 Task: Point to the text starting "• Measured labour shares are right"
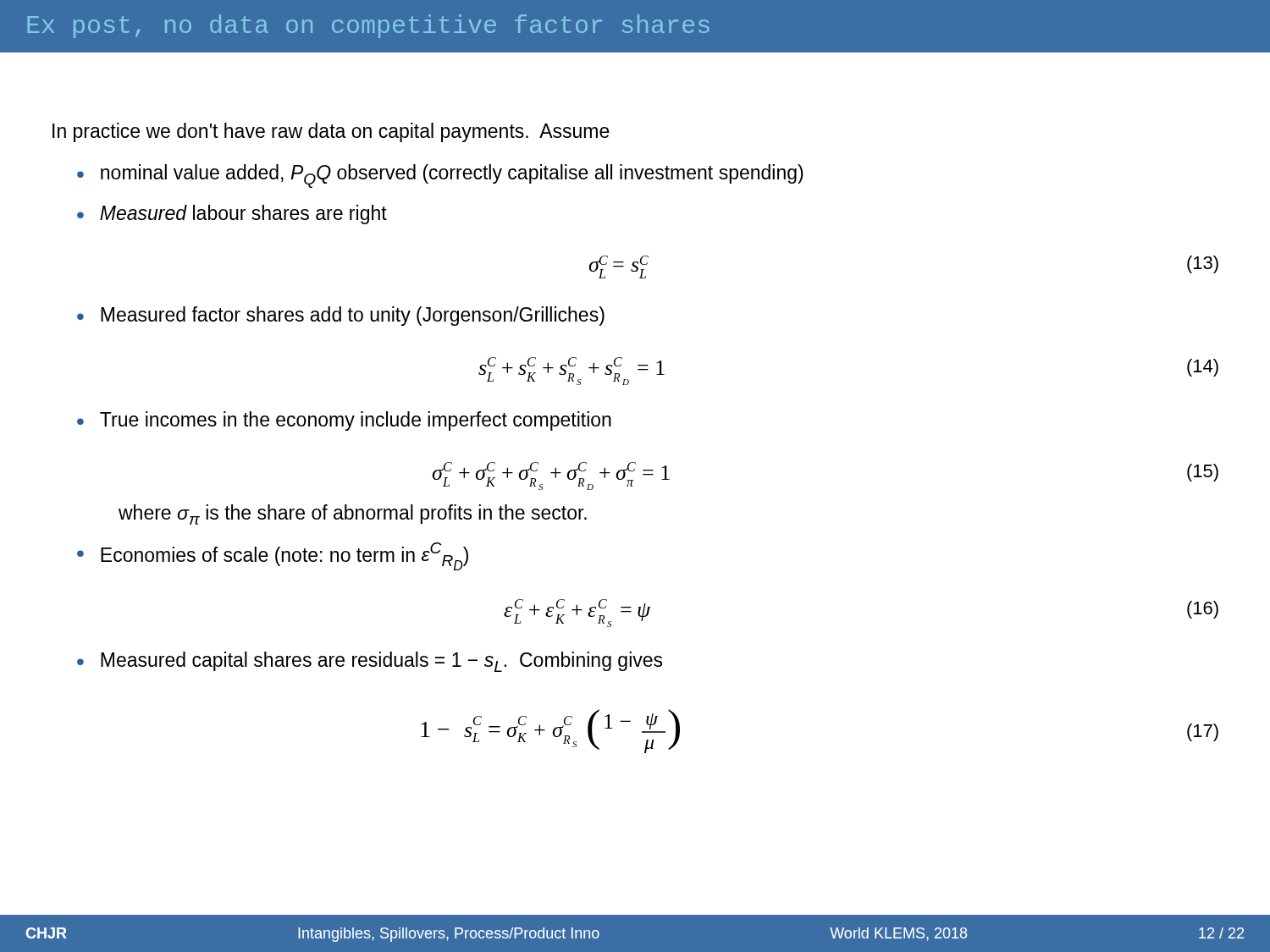tap(232, 215)
